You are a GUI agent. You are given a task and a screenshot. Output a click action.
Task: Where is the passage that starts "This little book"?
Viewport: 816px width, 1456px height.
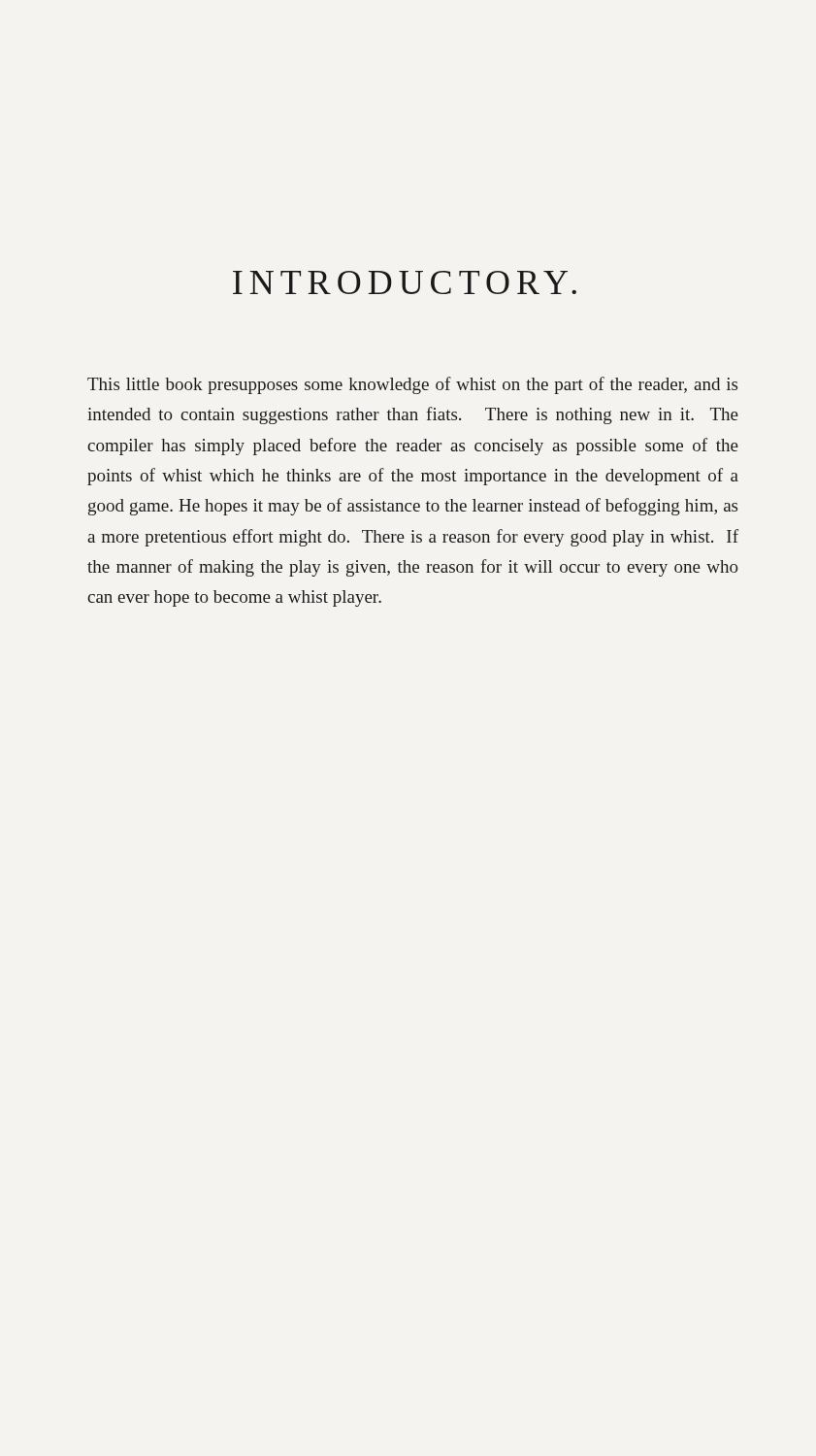[413, 490]
